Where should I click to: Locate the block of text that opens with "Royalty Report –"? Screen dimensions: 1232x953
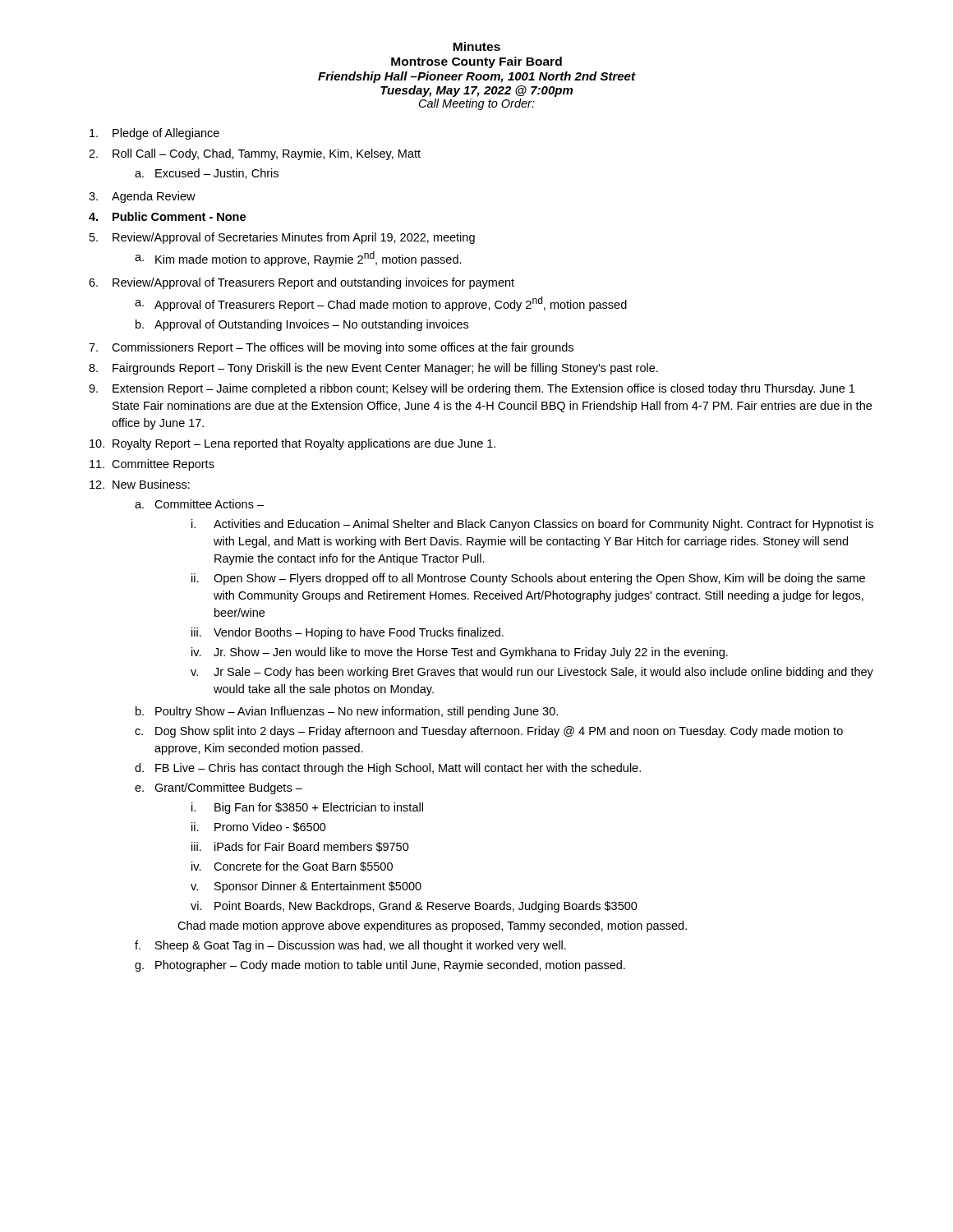coord(495,444)
